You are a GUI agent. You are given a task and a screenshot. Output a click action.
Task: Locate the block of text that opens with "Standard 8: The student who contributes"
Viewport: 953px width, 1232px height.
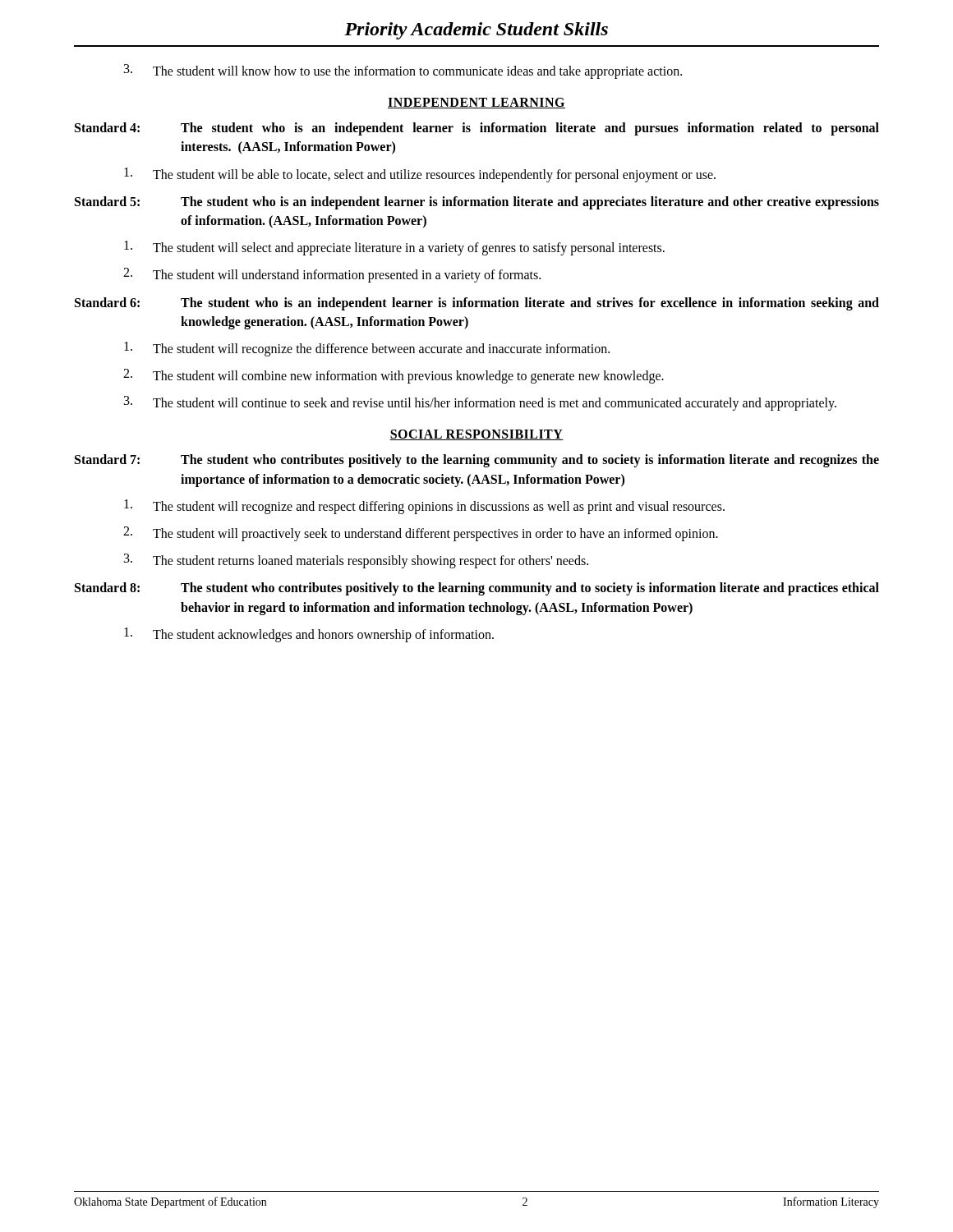tap(476, 598)
